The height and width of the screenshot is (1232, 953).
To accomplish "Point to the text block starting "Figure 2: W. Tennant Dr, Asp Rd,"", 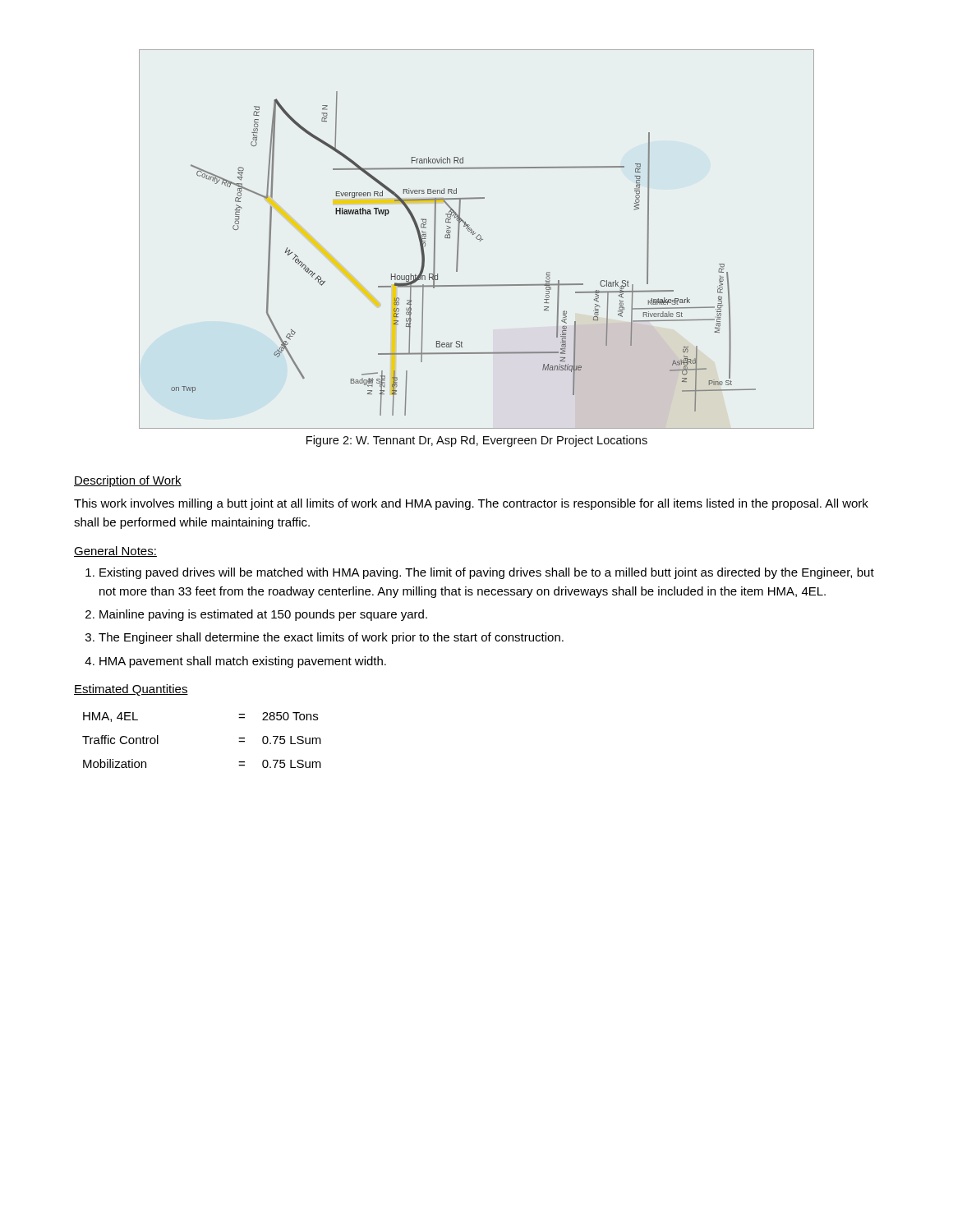I will click(476, 440).
